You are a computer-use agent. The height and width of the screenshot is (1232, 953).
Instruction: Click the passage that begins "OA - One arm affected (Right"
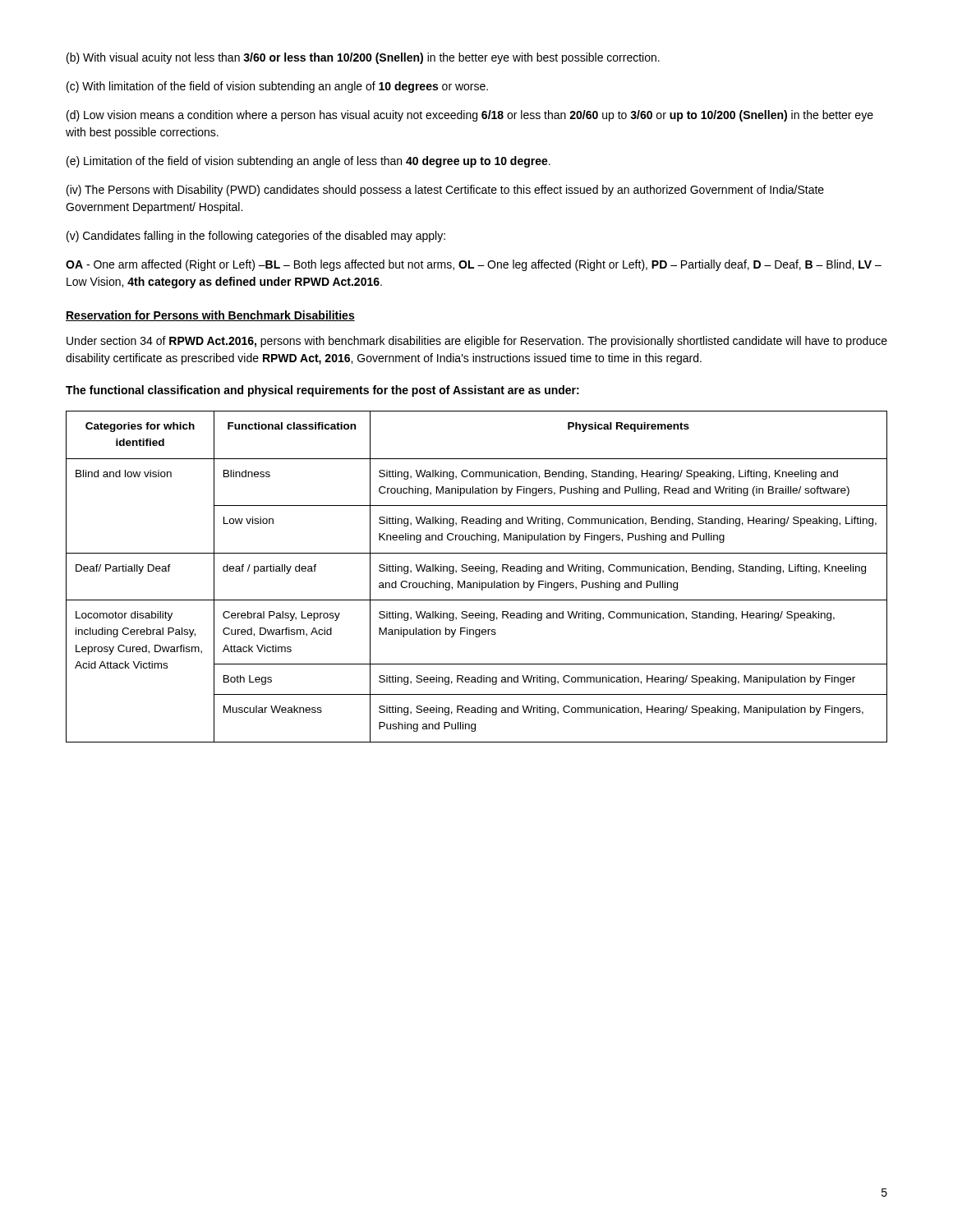point(474,273)
